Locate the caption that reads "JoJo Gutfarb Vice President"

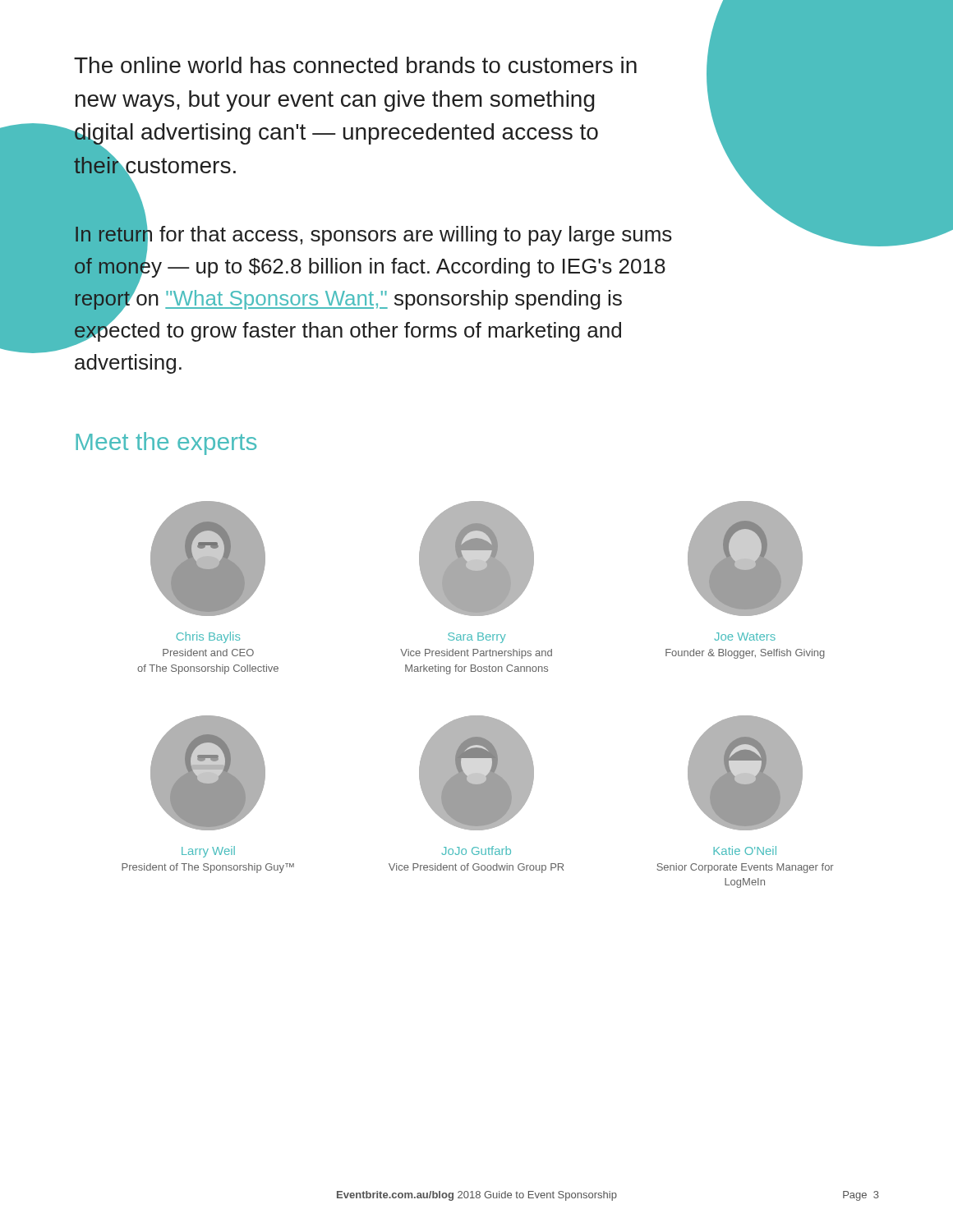[476, 859]
